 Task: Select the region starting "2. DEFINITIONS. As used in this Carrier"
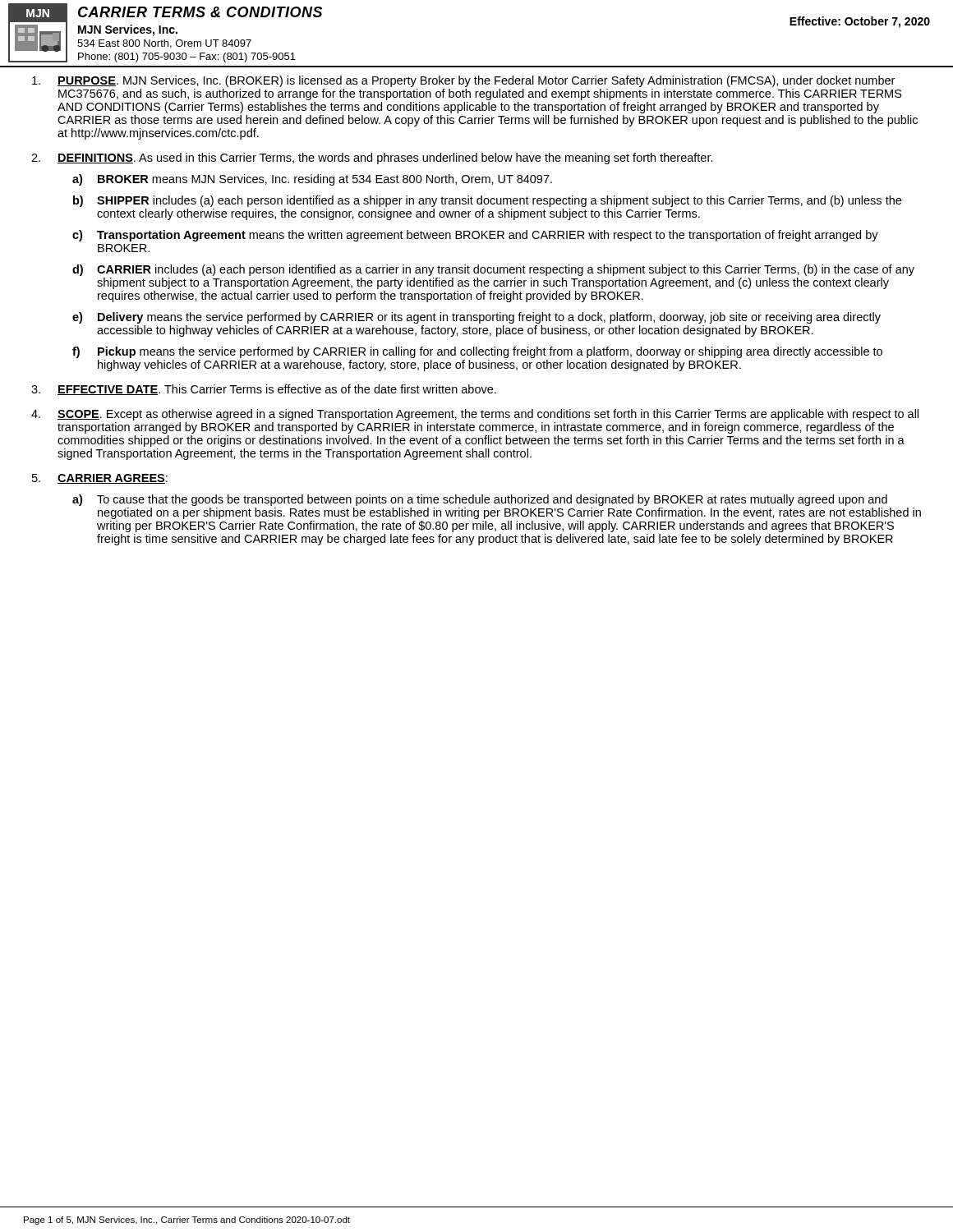pos(476,261)
